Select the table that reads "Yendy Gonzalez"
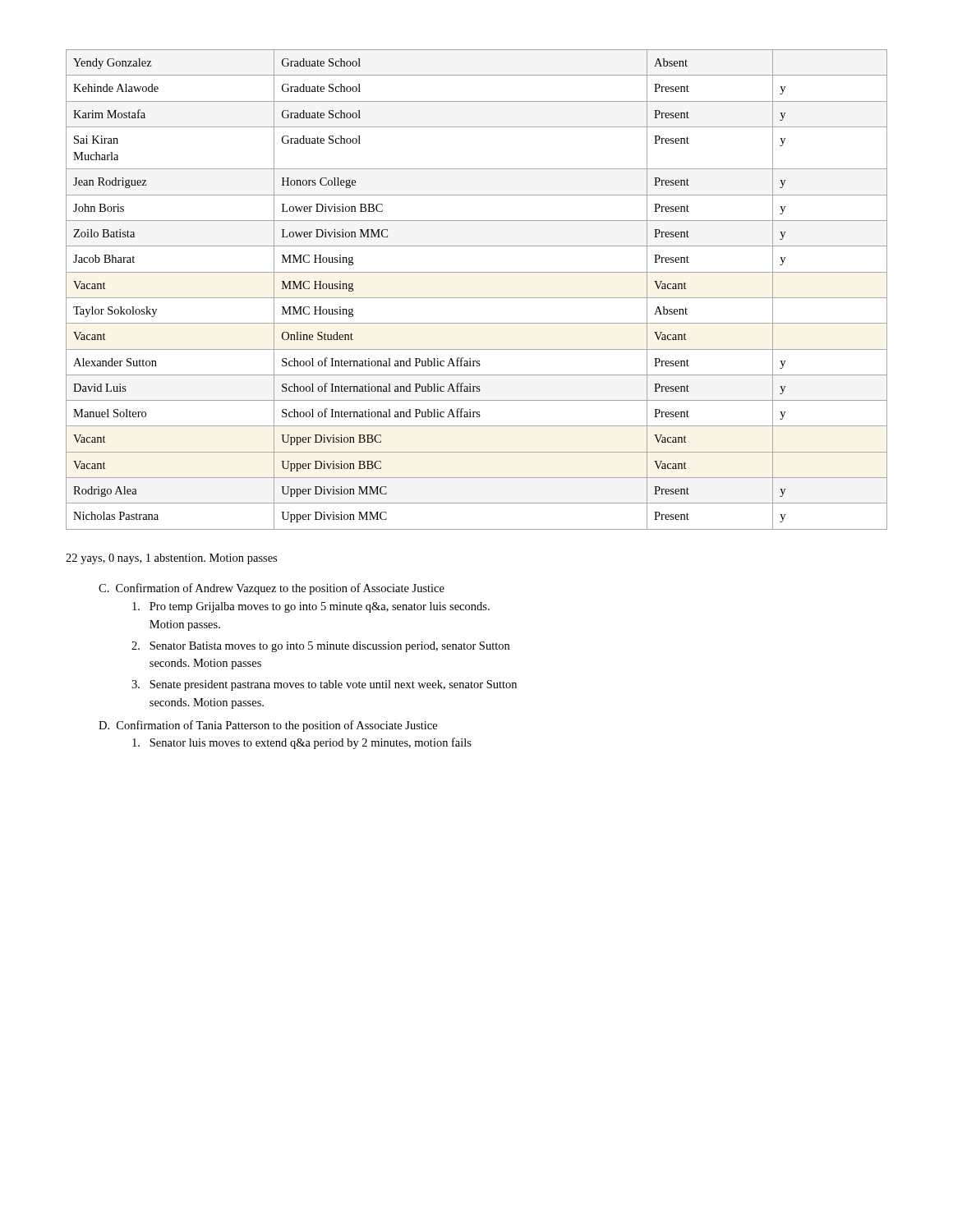This screenshot has height=1232, width=953. (476, 289)
